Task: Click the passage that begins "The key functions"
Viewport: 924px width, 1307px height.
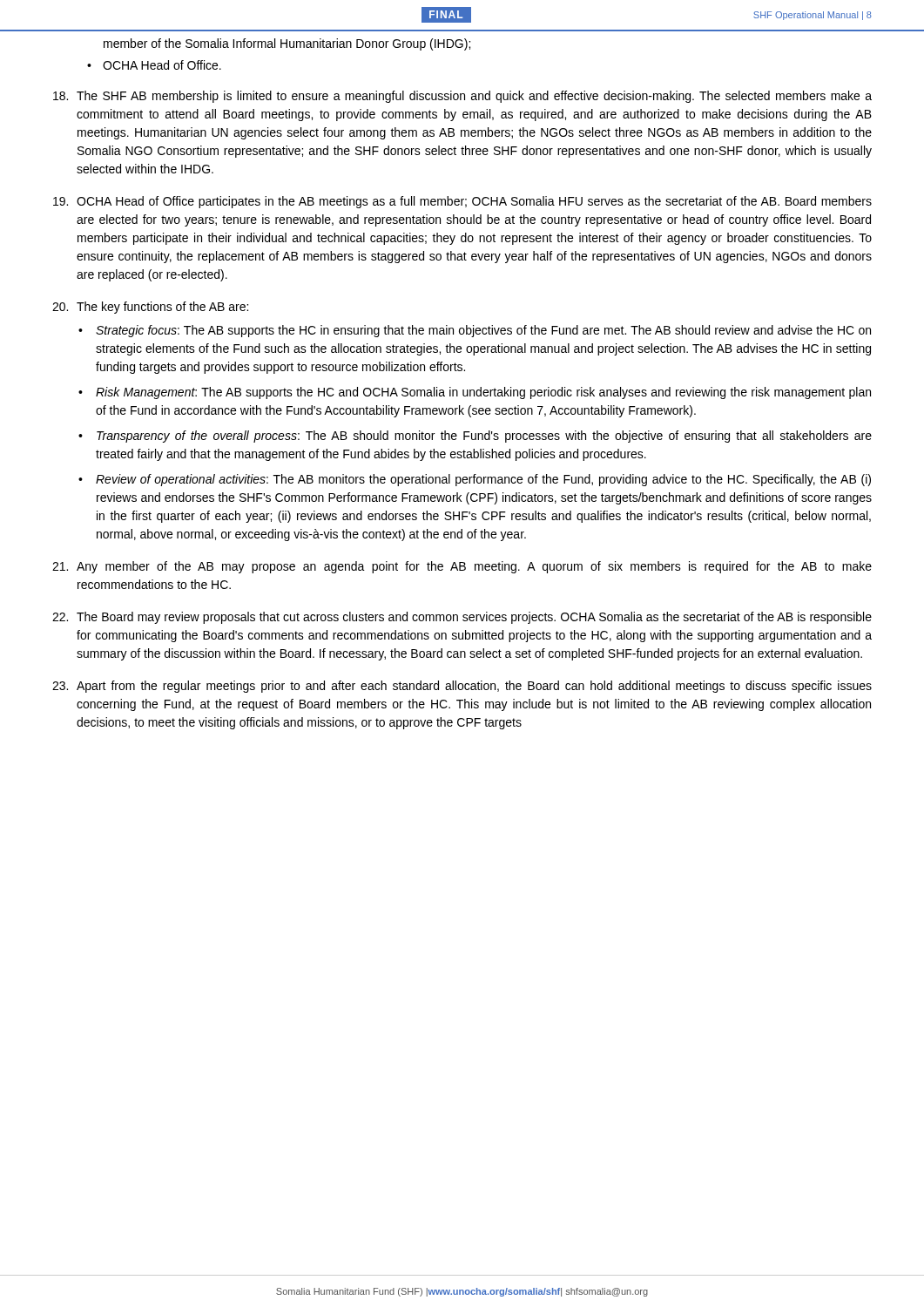Action: pos(150,308)
